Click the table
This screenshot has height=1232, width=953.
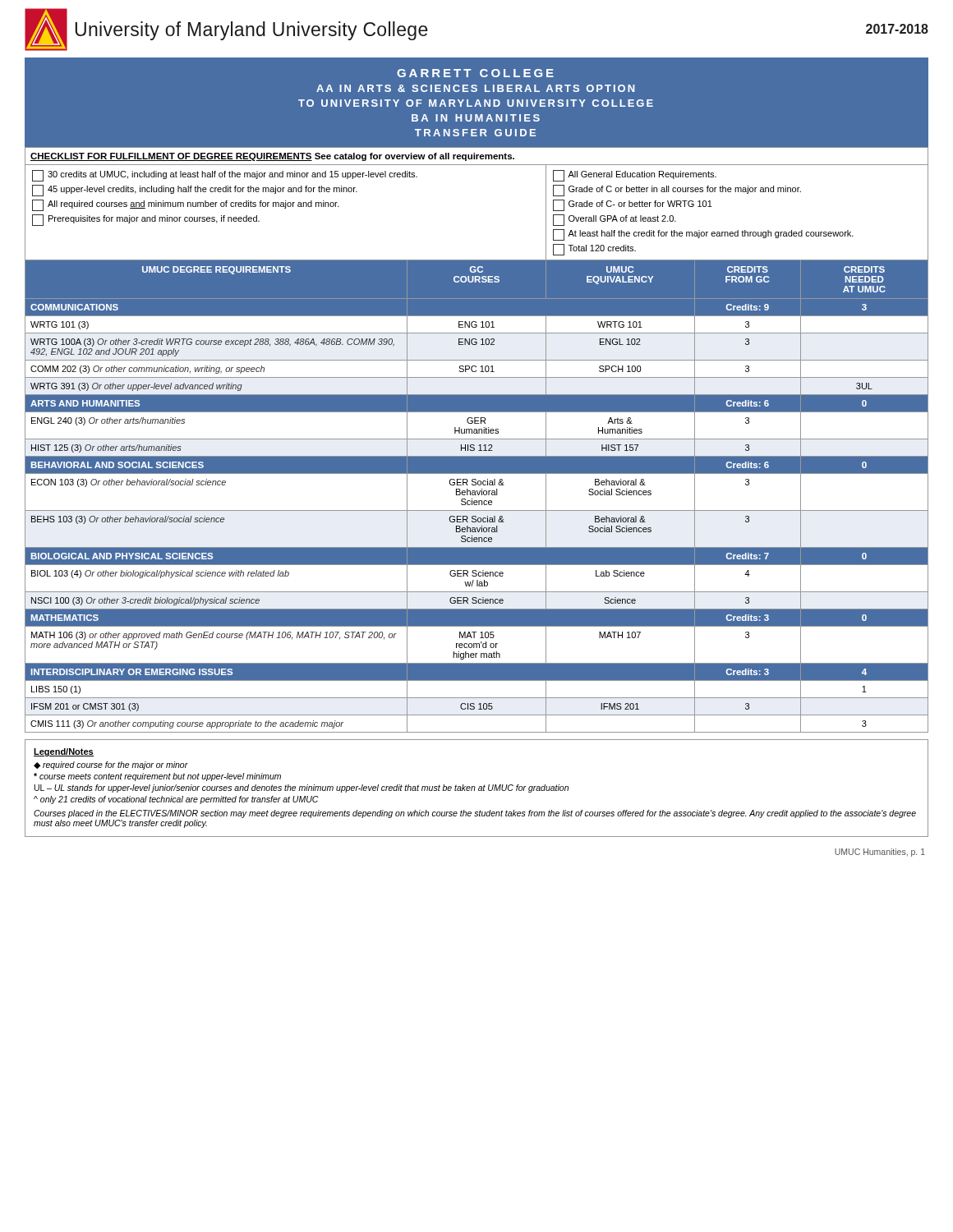(x=476, y=440)
